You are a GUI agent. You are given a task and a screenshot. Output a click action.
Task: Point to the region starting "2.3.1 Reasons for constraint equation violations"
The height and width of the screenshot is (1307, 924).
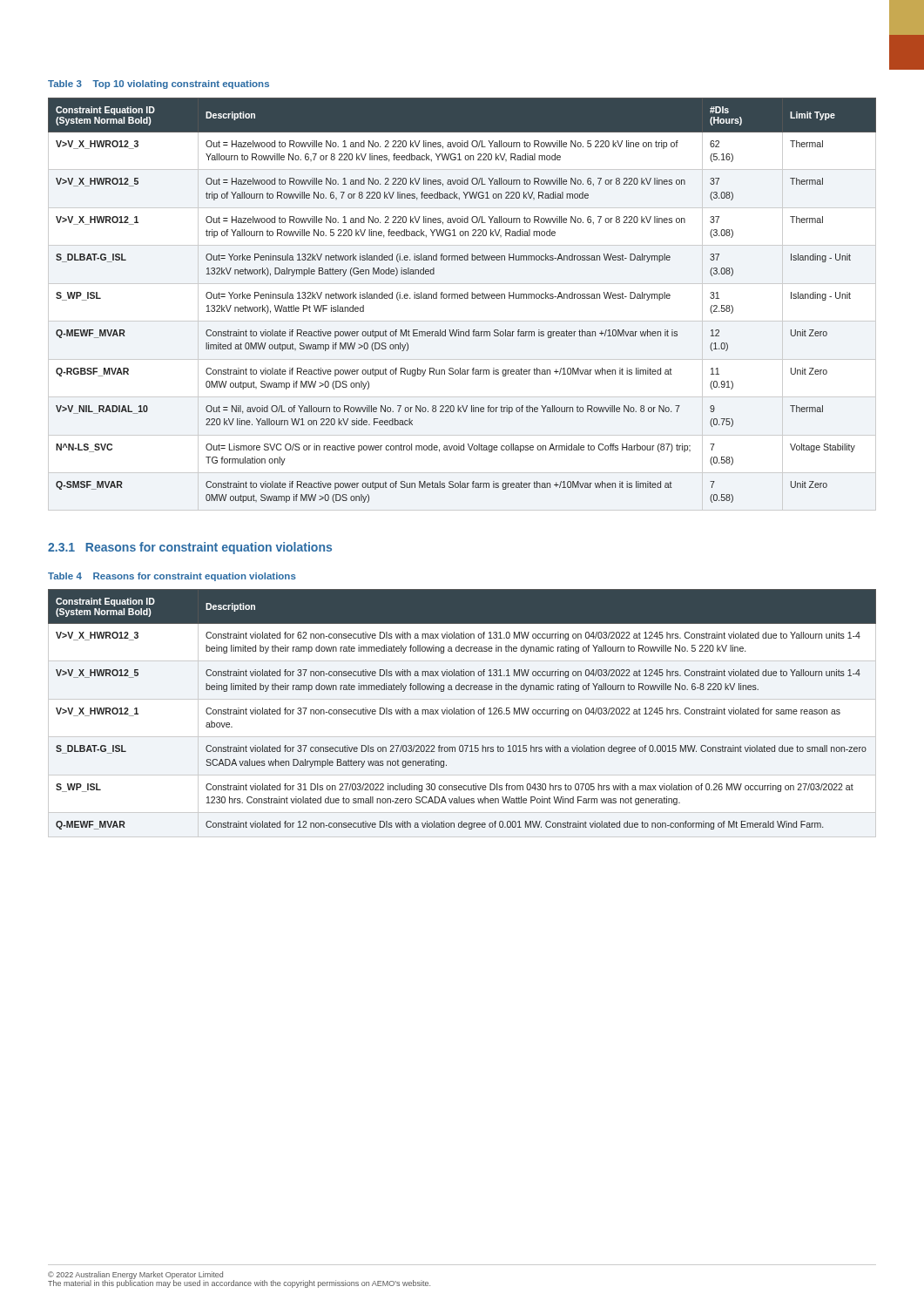click(190, 547)
